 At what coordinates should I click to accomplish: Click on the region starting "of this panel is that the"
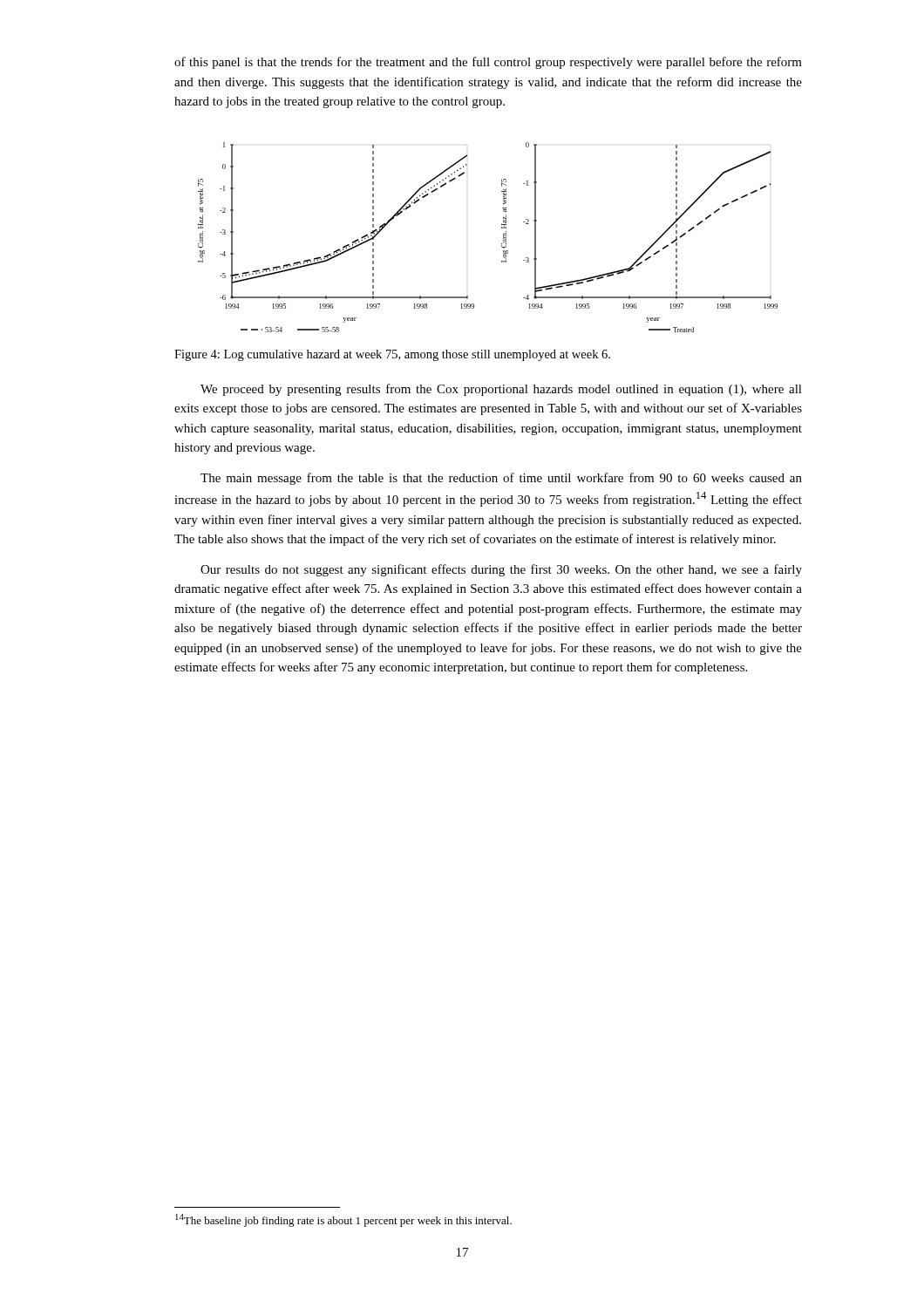488,82
